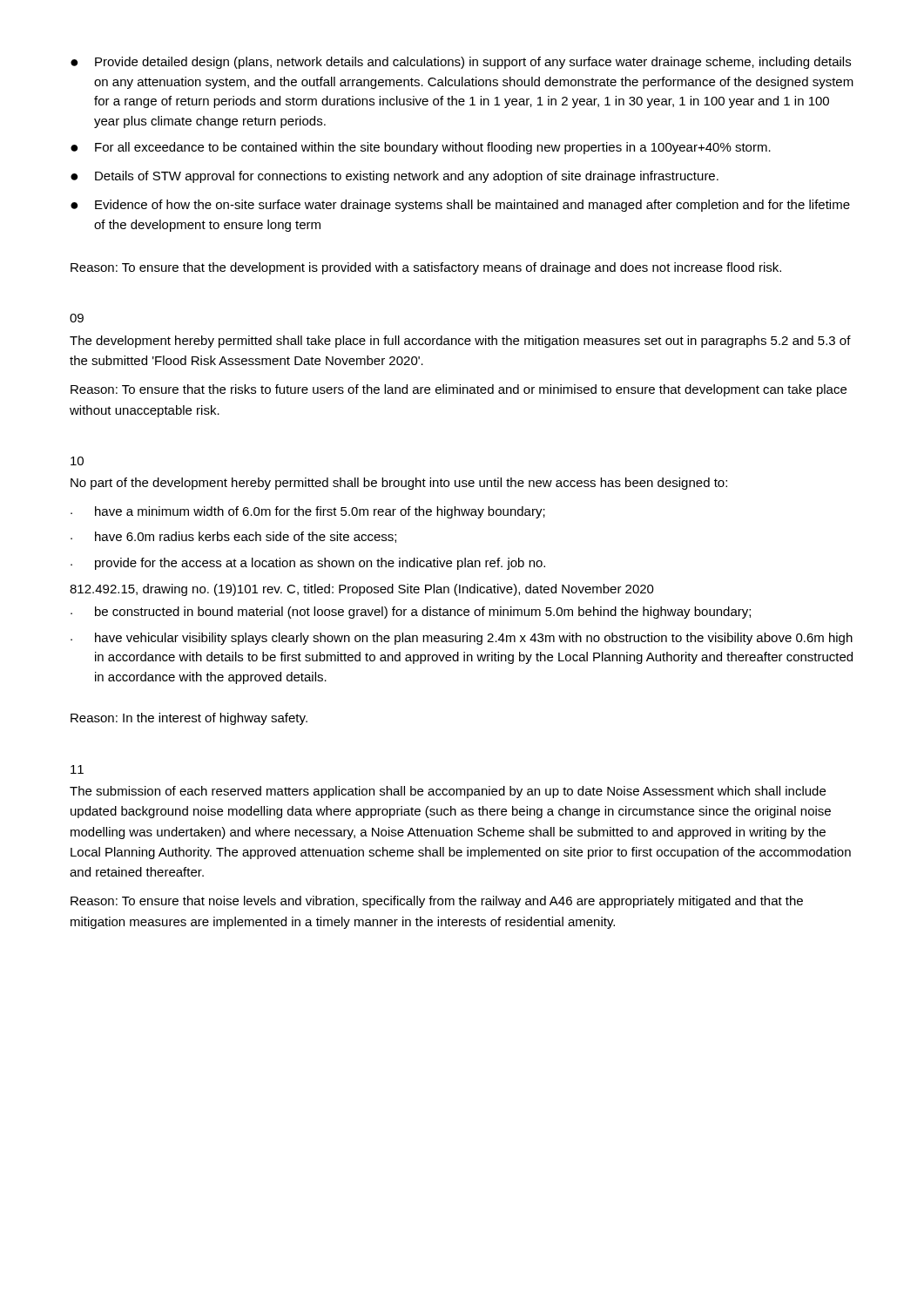Select the text that reads "Reason: In the interest of highway safety."

pos(189,718)
